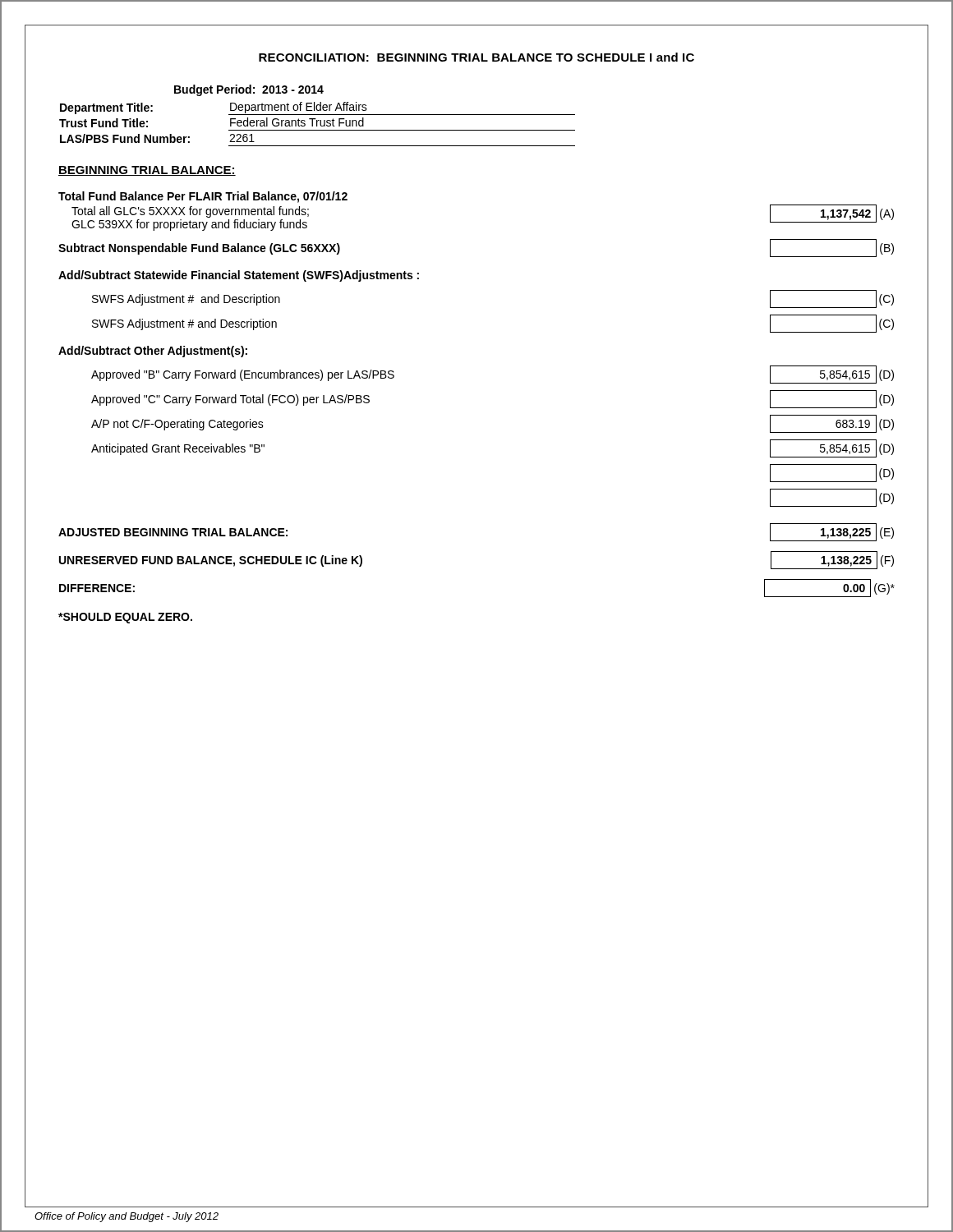Viewport: 953px width, 1232px height.
Task: Point to the block beginning "A/P not C/F-Operating Categories"
Action: click(x=184, y=423)
